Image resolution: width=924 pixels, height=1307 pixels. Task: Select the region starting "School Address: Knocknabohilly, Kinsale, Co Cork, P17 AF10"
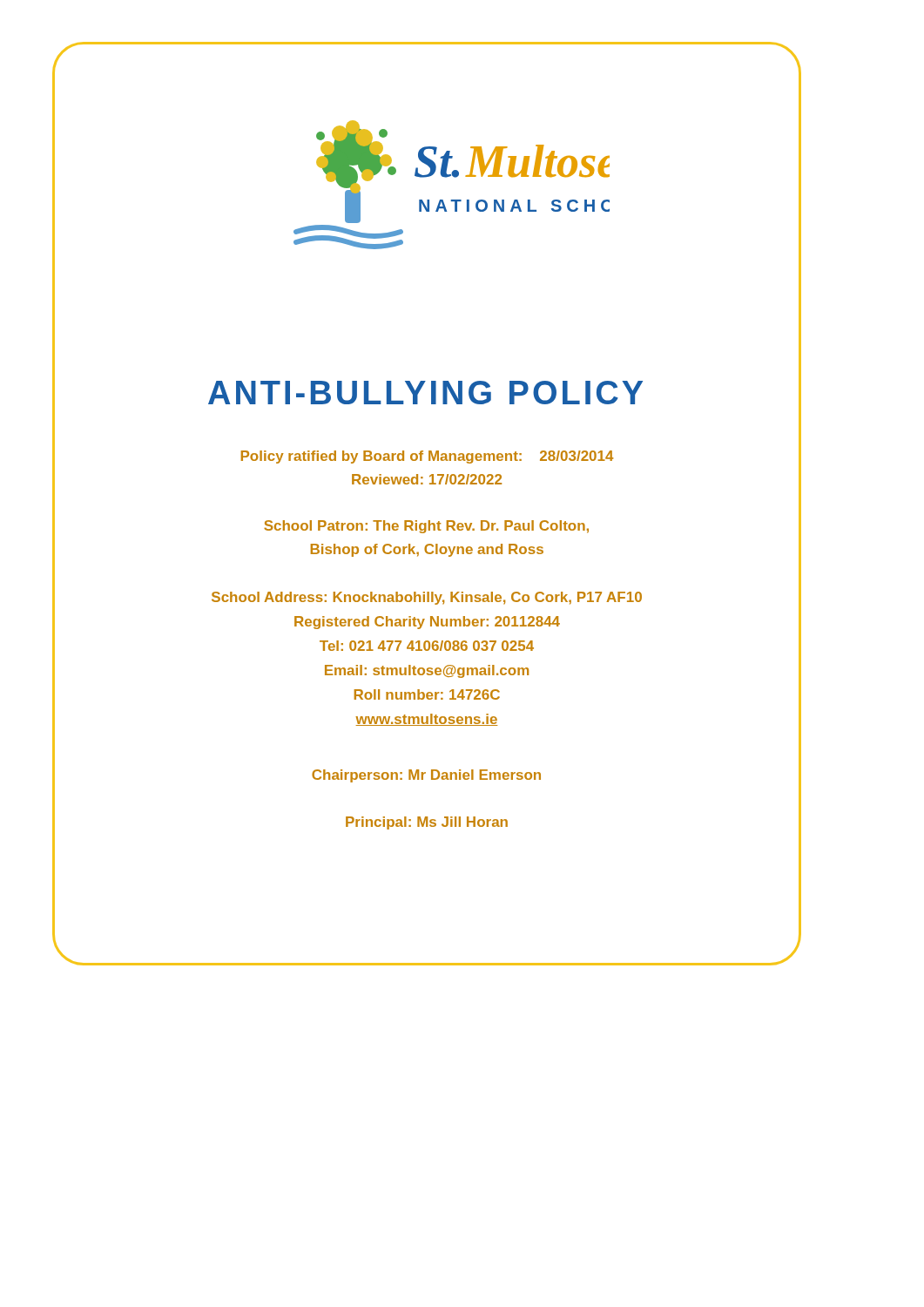tap(427, 659)
